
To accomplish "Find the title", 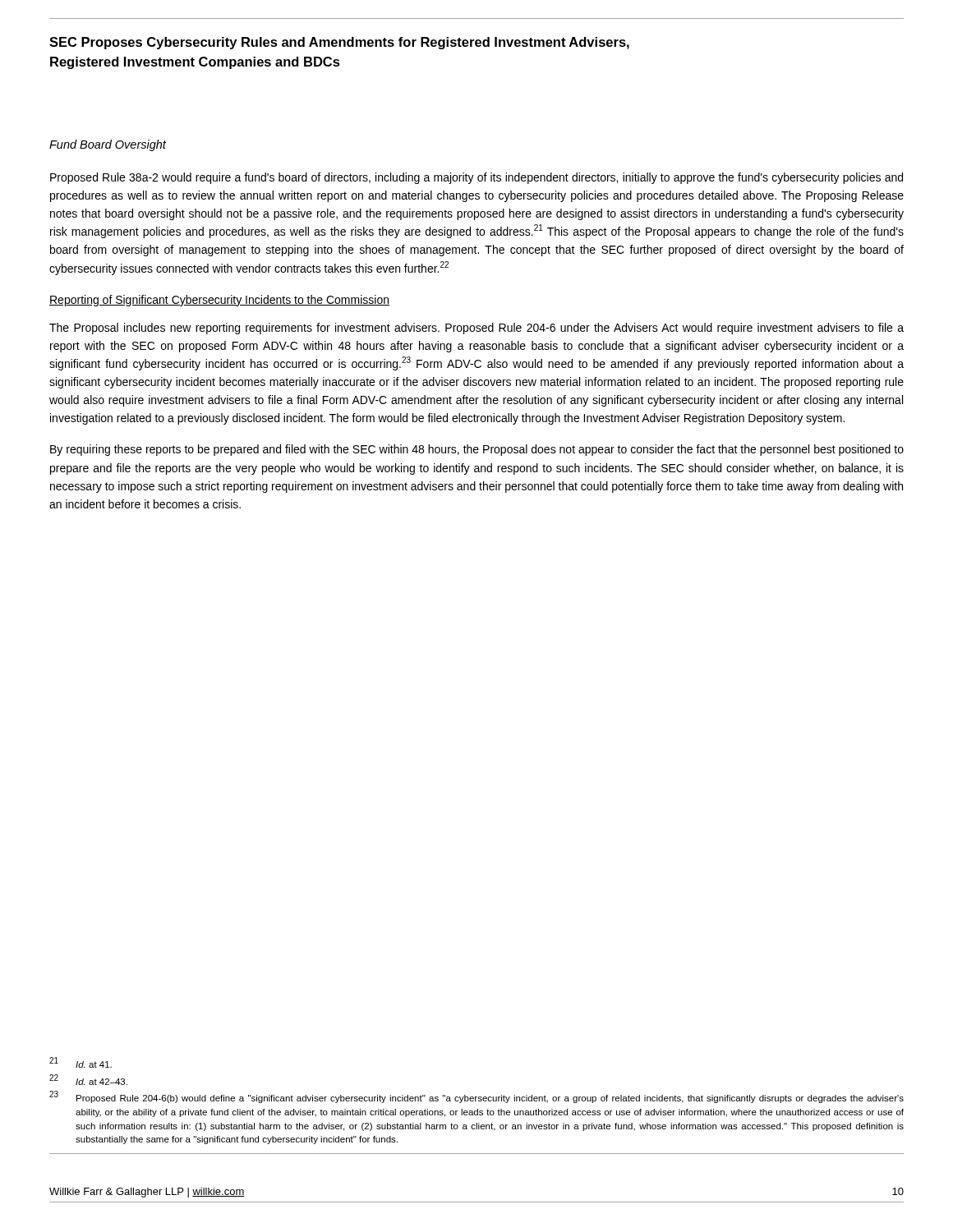I will 476,53.
